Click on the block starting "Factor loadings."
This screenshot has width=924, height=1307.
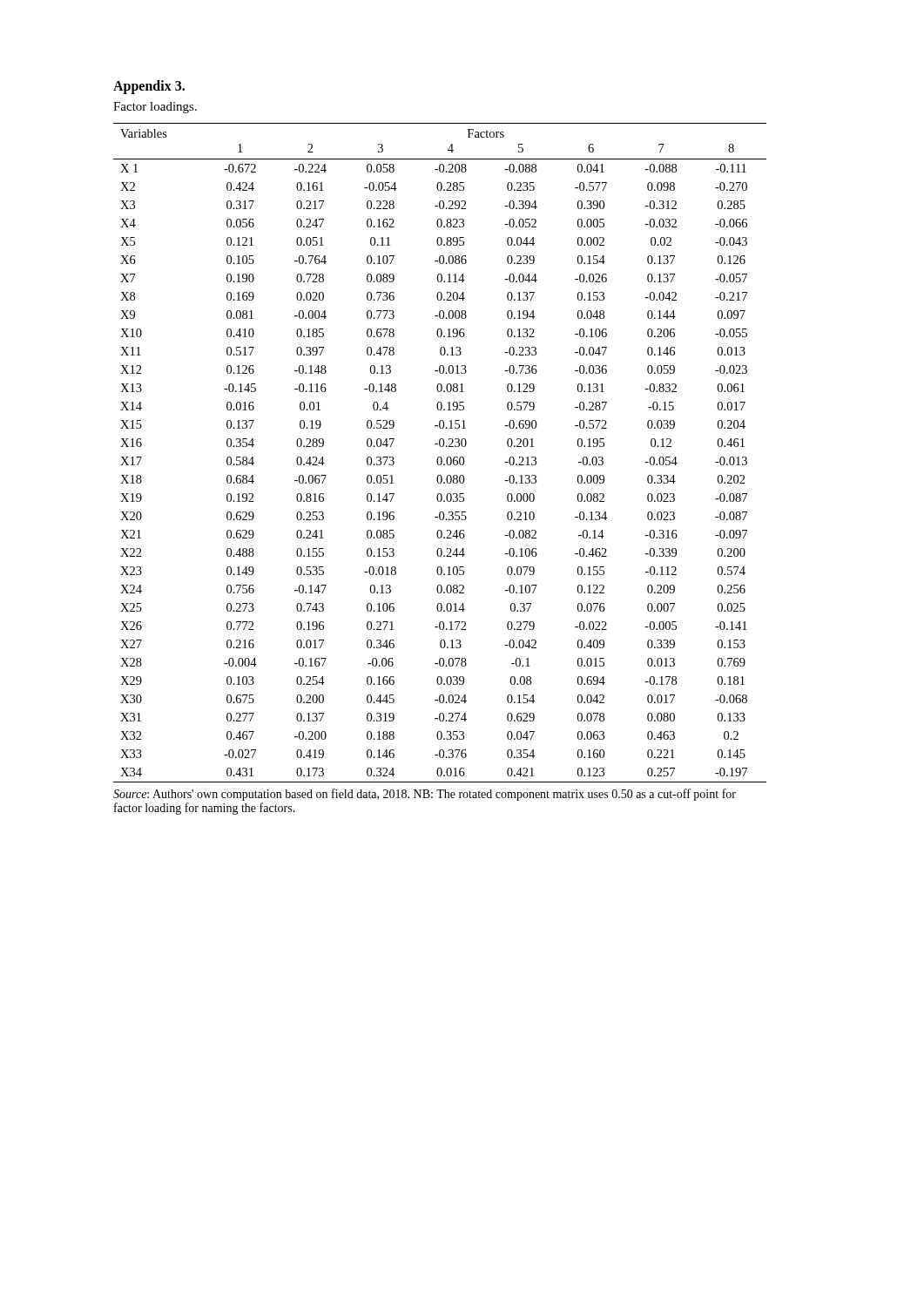pyautogui.click(x=155, y=106)
